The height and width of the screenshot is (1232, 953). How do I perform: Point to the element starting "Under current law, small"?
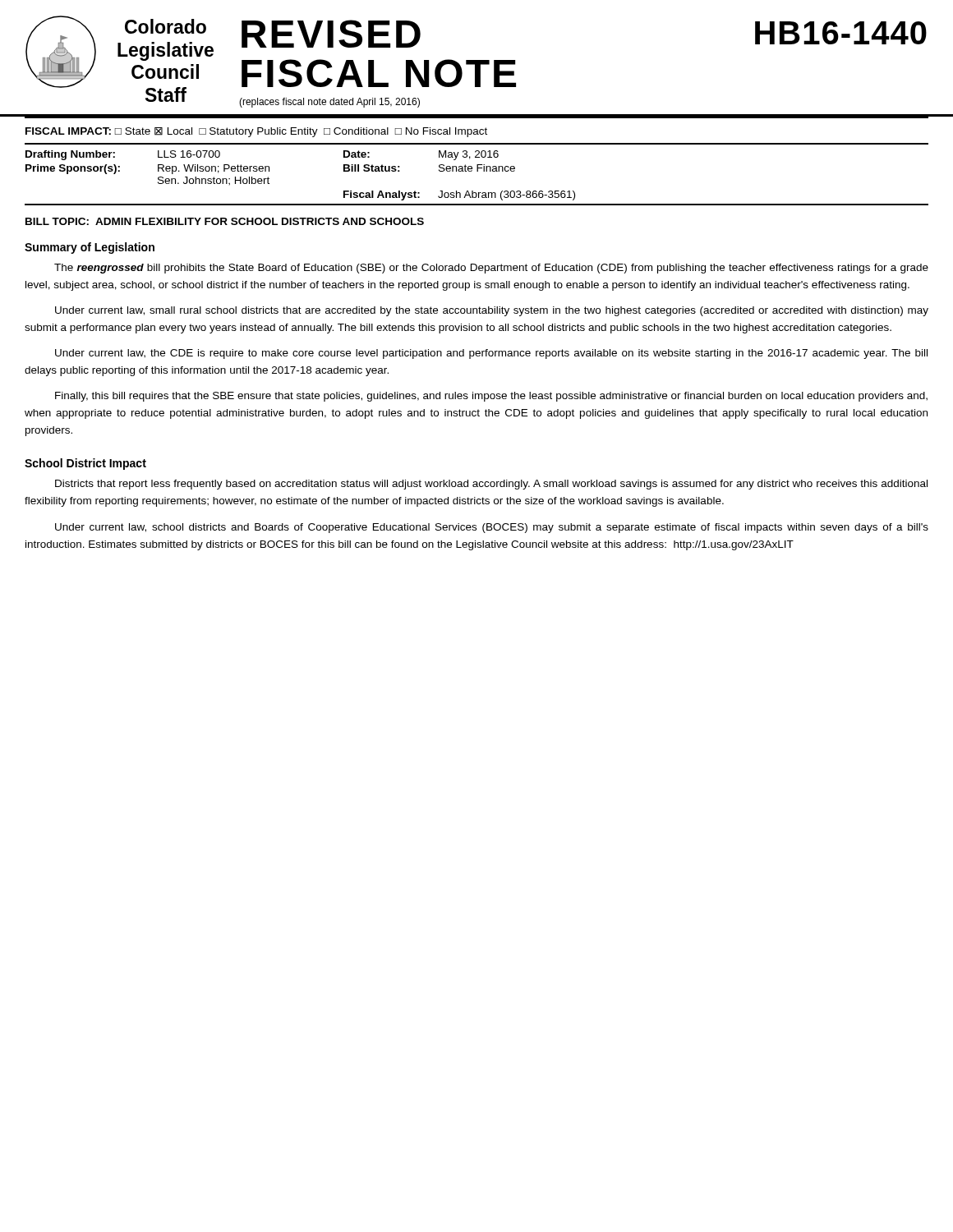[476, 319]
